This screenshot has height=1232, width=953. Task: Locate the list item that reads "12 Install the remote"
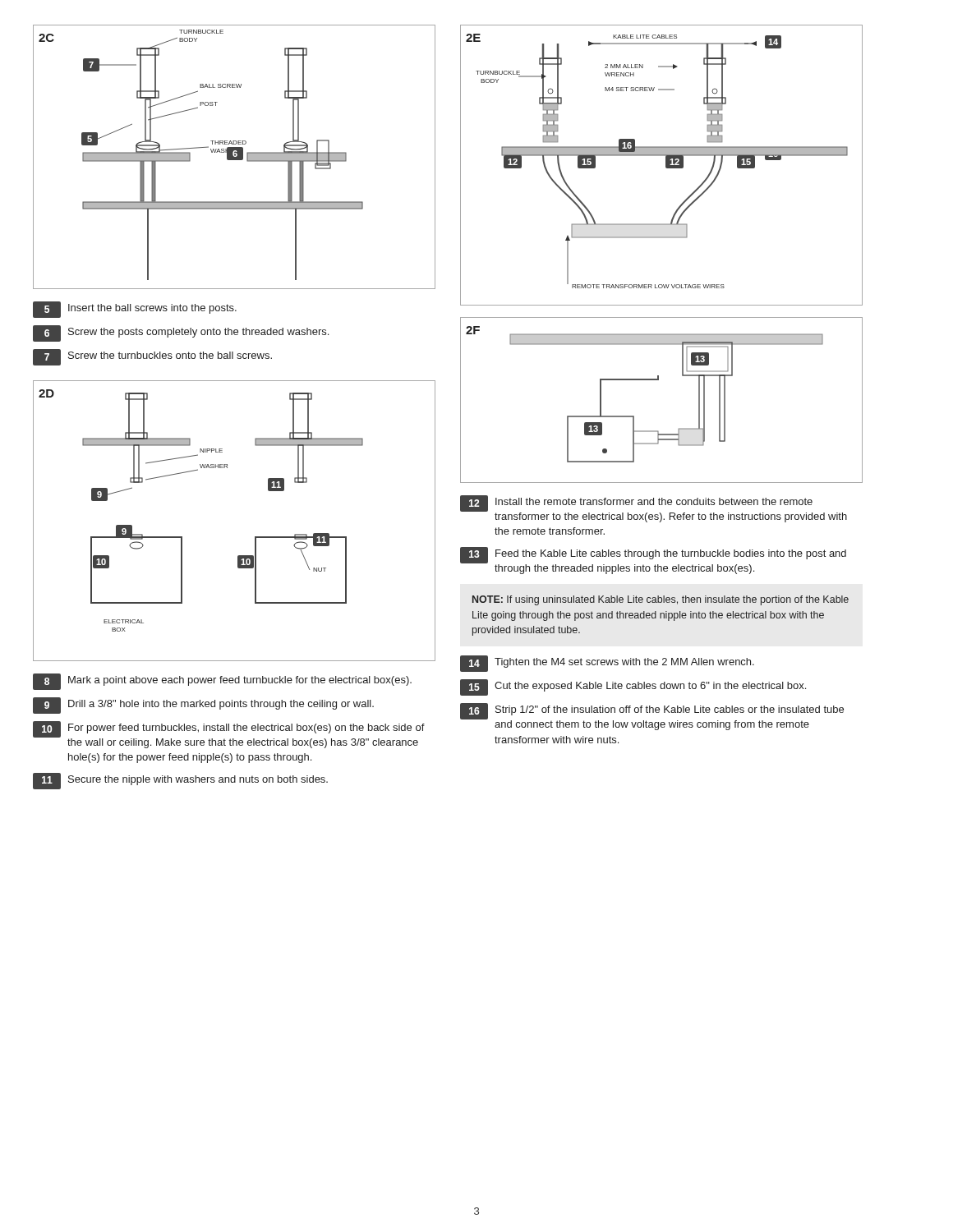661,517
